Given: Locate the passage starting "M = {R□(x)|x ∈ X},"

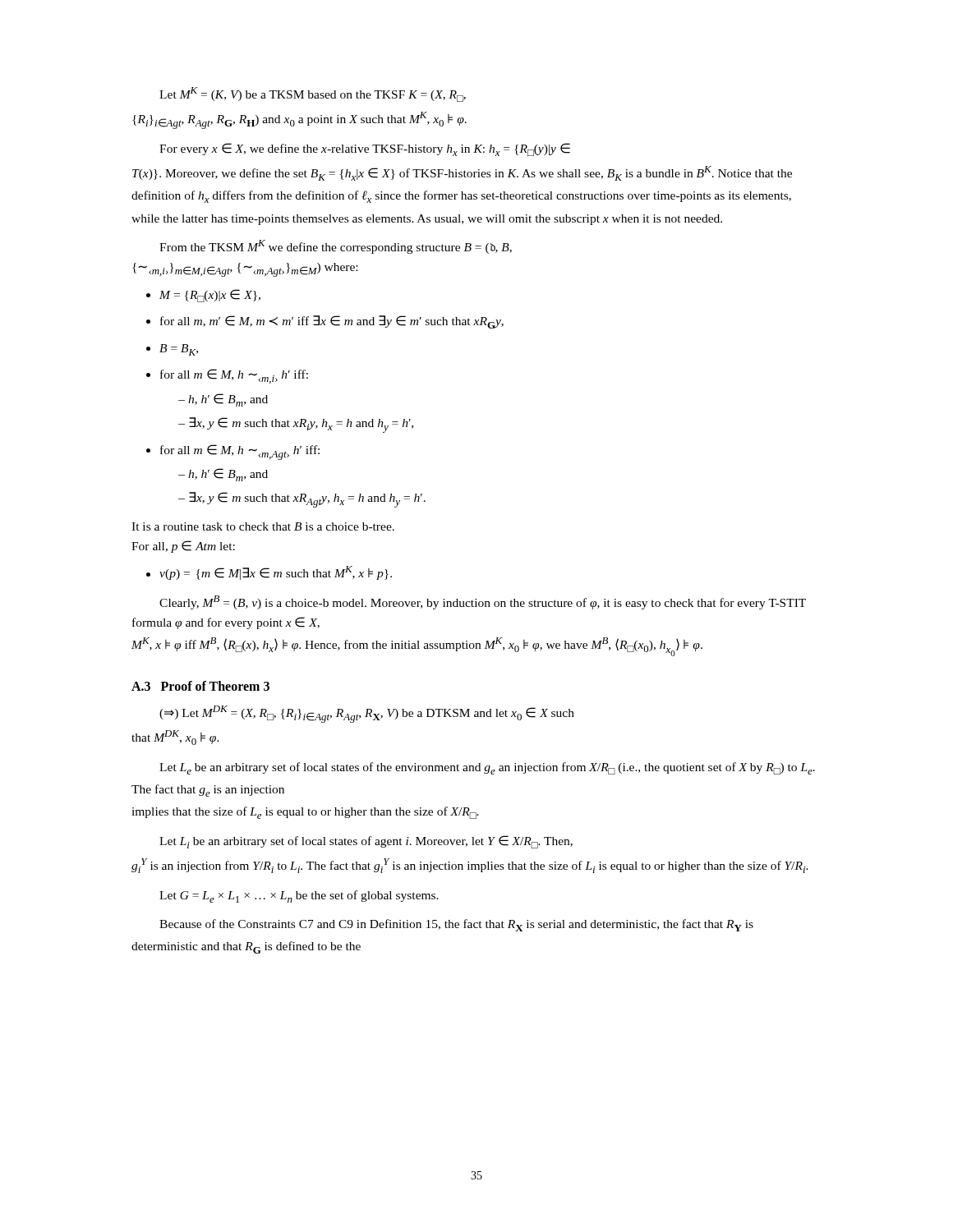Looking at the screenshot, I should 210,296.
